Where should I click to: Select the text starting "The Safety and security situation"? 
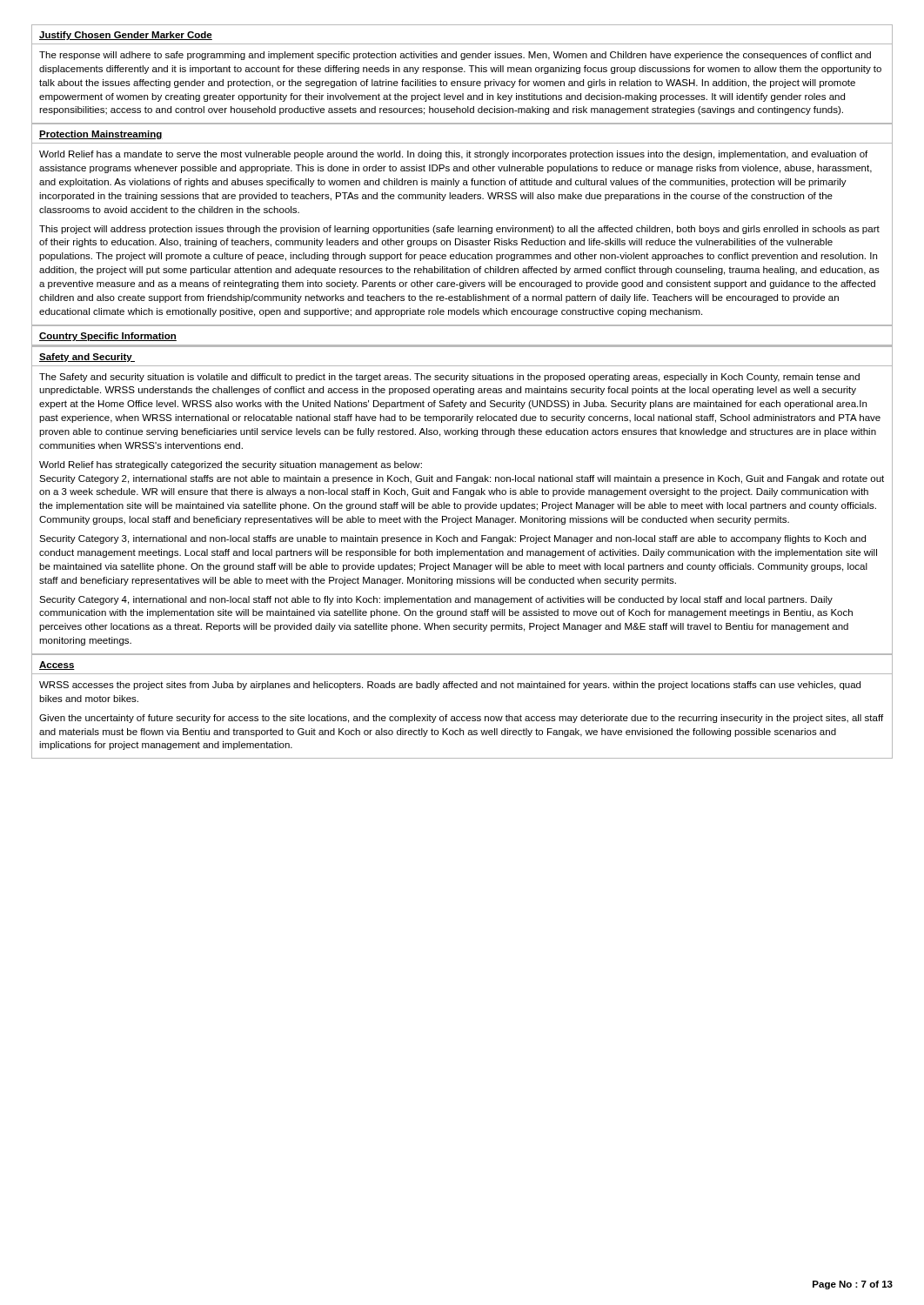[x=462, y=509]
